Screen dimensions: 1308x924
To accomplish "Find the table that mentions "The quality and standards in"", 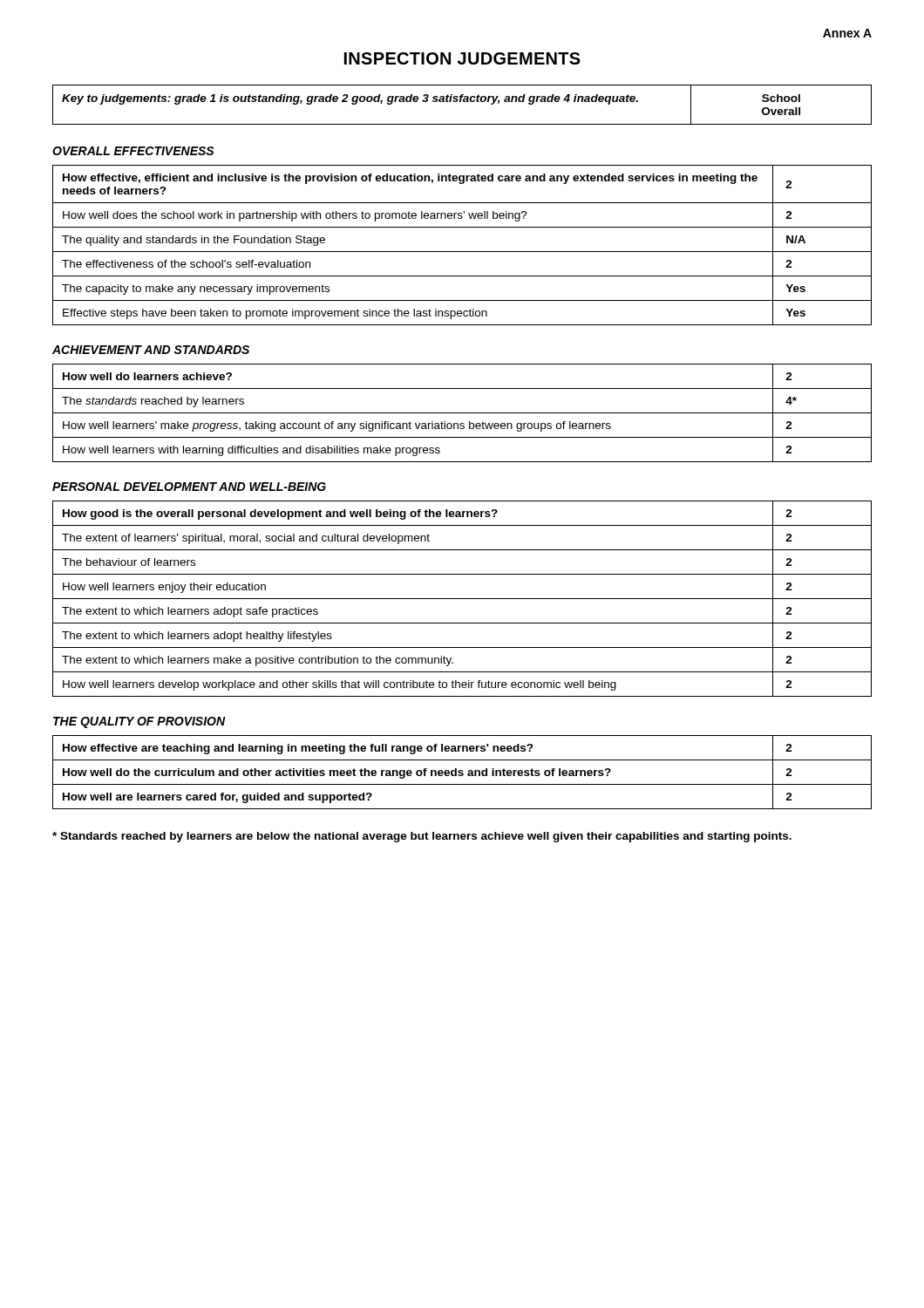I will tap(462, 245).
